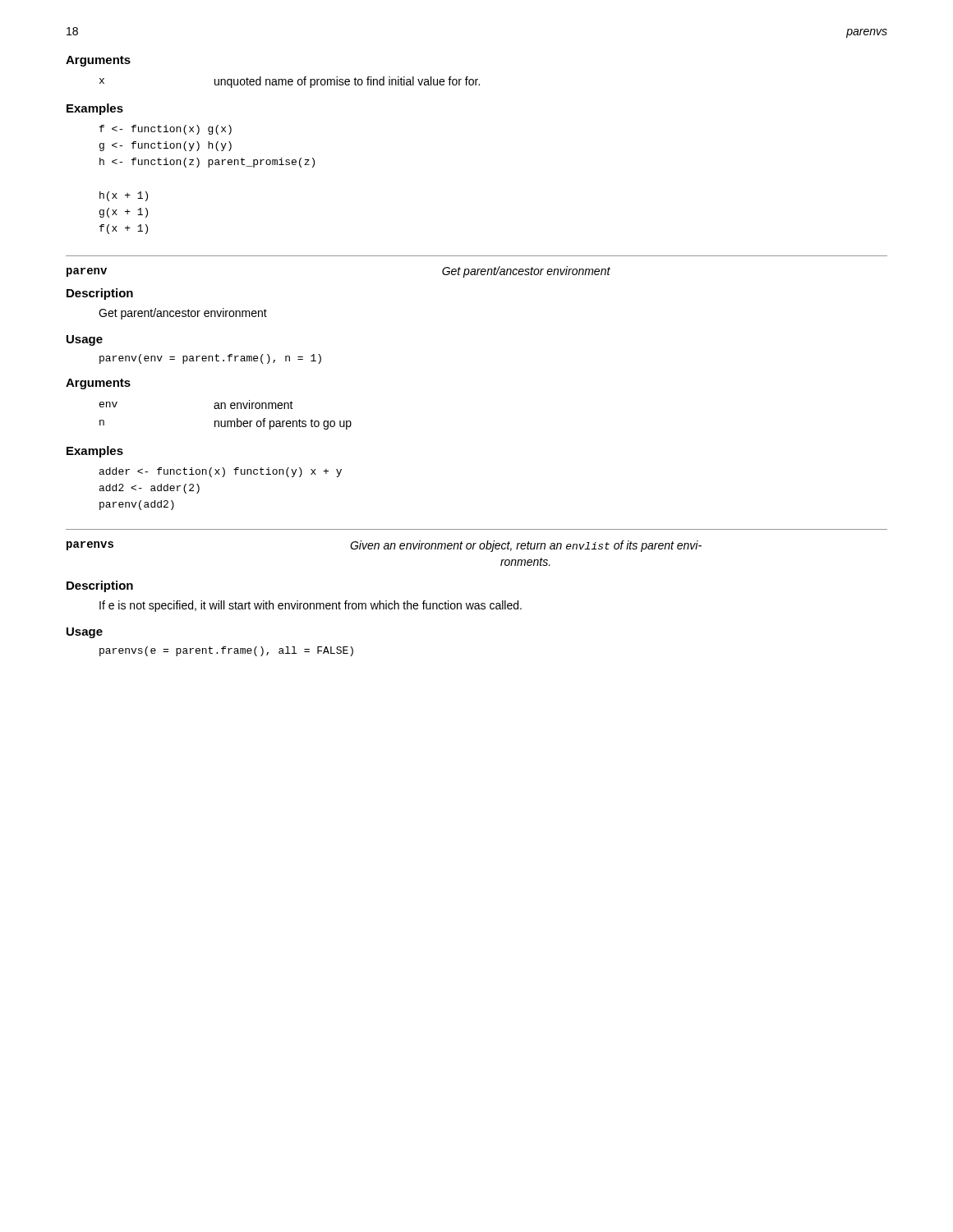This screenshot has height=1232, width=953.
Task: Locate the text block with the text "adder <- function(x) function(y) x"
Action: pos(221,472)
